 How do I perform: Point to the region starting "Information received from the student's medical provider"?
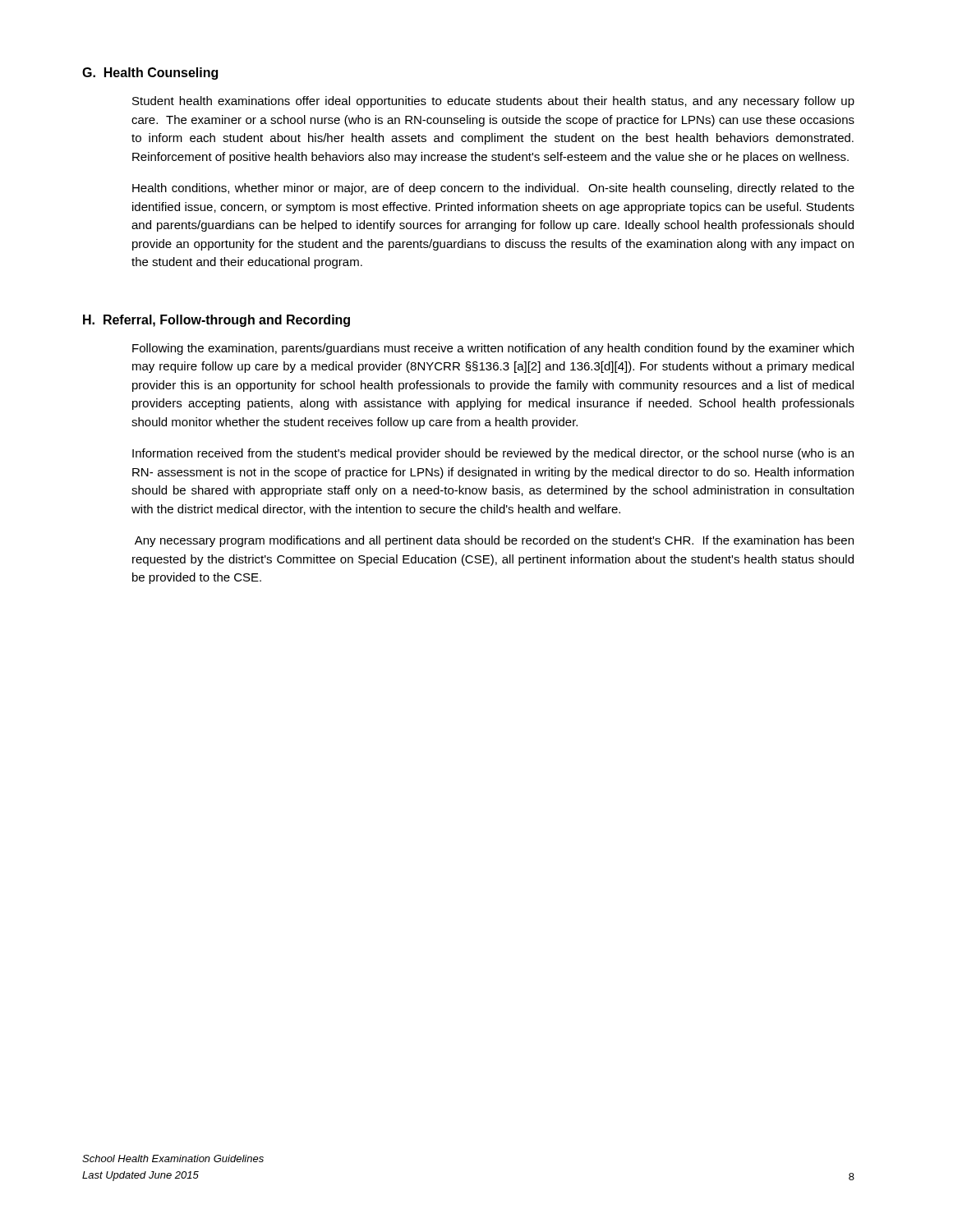coord(493,481)
